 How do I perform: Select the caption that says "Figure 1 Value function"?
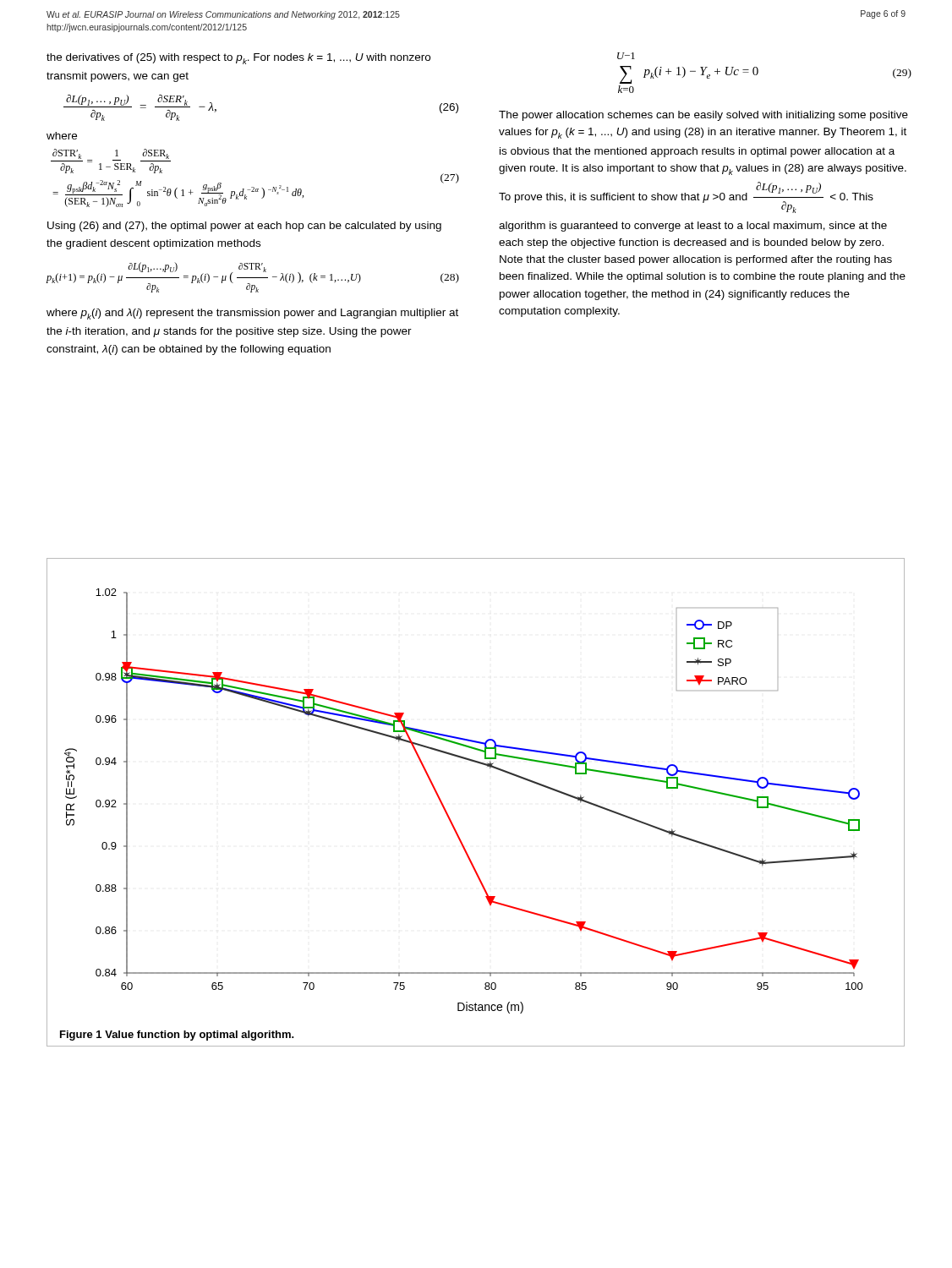[x=177, y=1034]
